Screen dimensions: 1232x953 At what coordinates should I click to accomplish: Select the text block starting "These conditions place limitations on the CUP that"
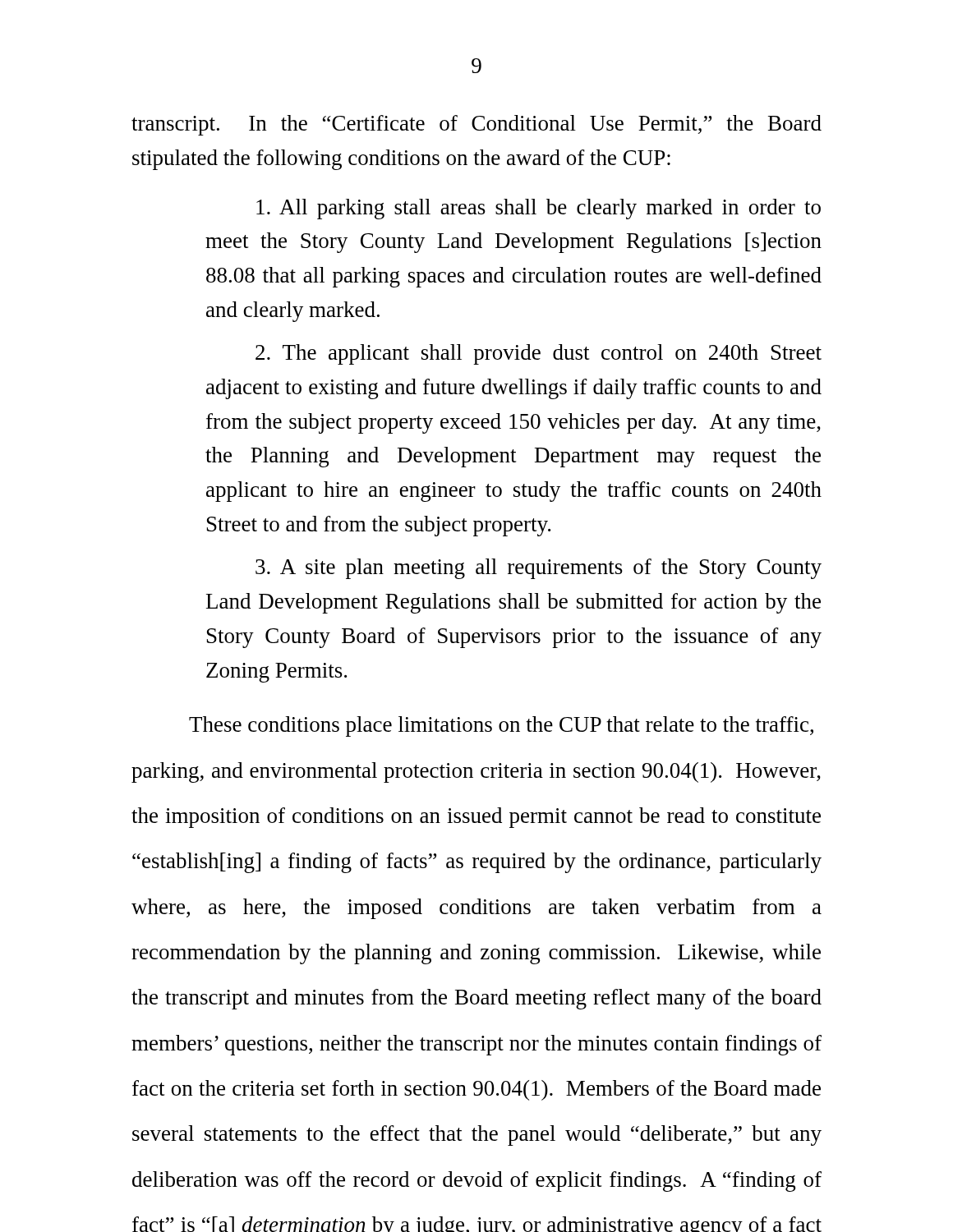476,967
